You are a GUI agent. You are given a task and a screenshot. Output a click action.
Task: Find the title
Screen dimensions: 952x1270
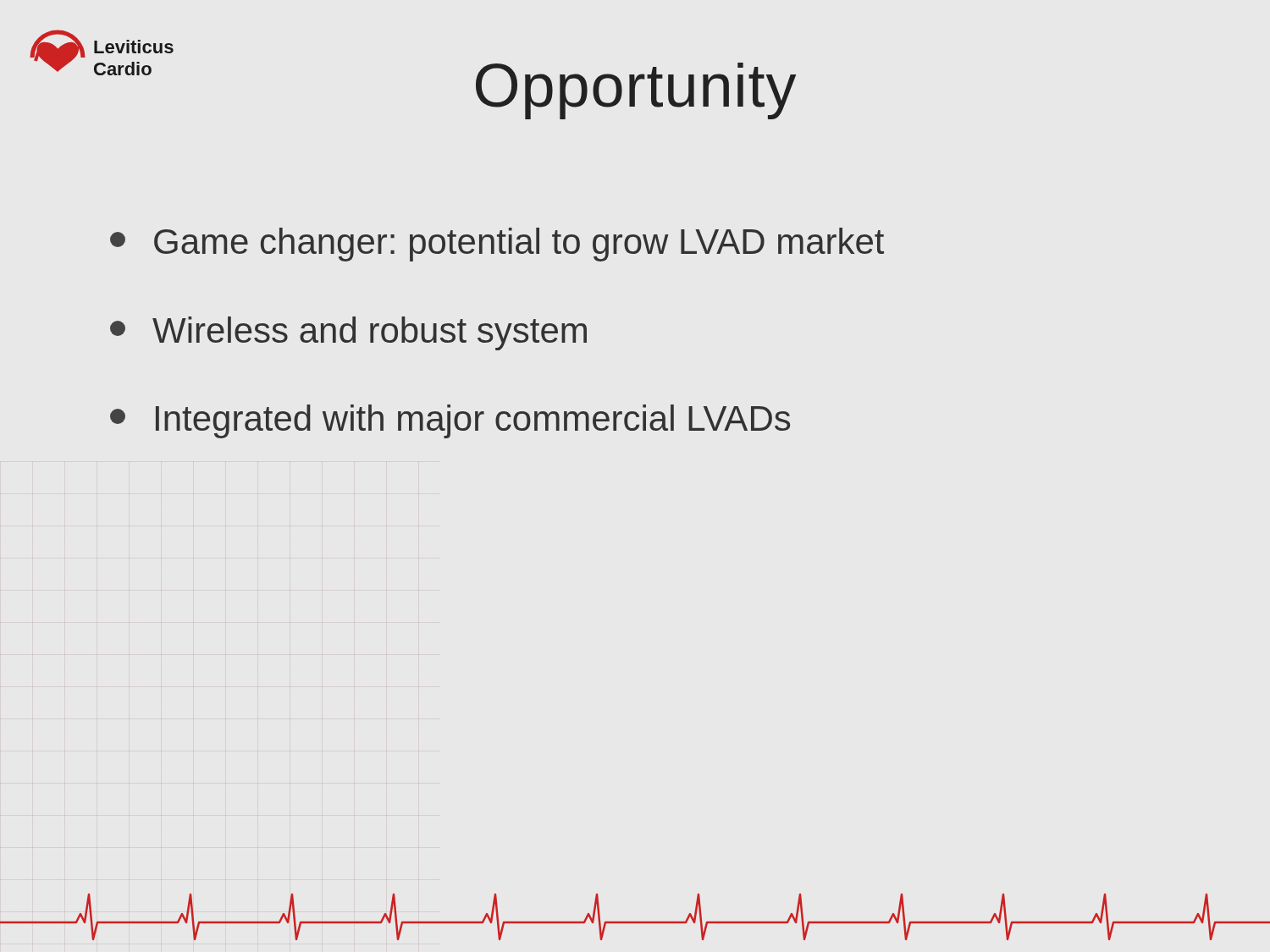click(x=635, y=85)
